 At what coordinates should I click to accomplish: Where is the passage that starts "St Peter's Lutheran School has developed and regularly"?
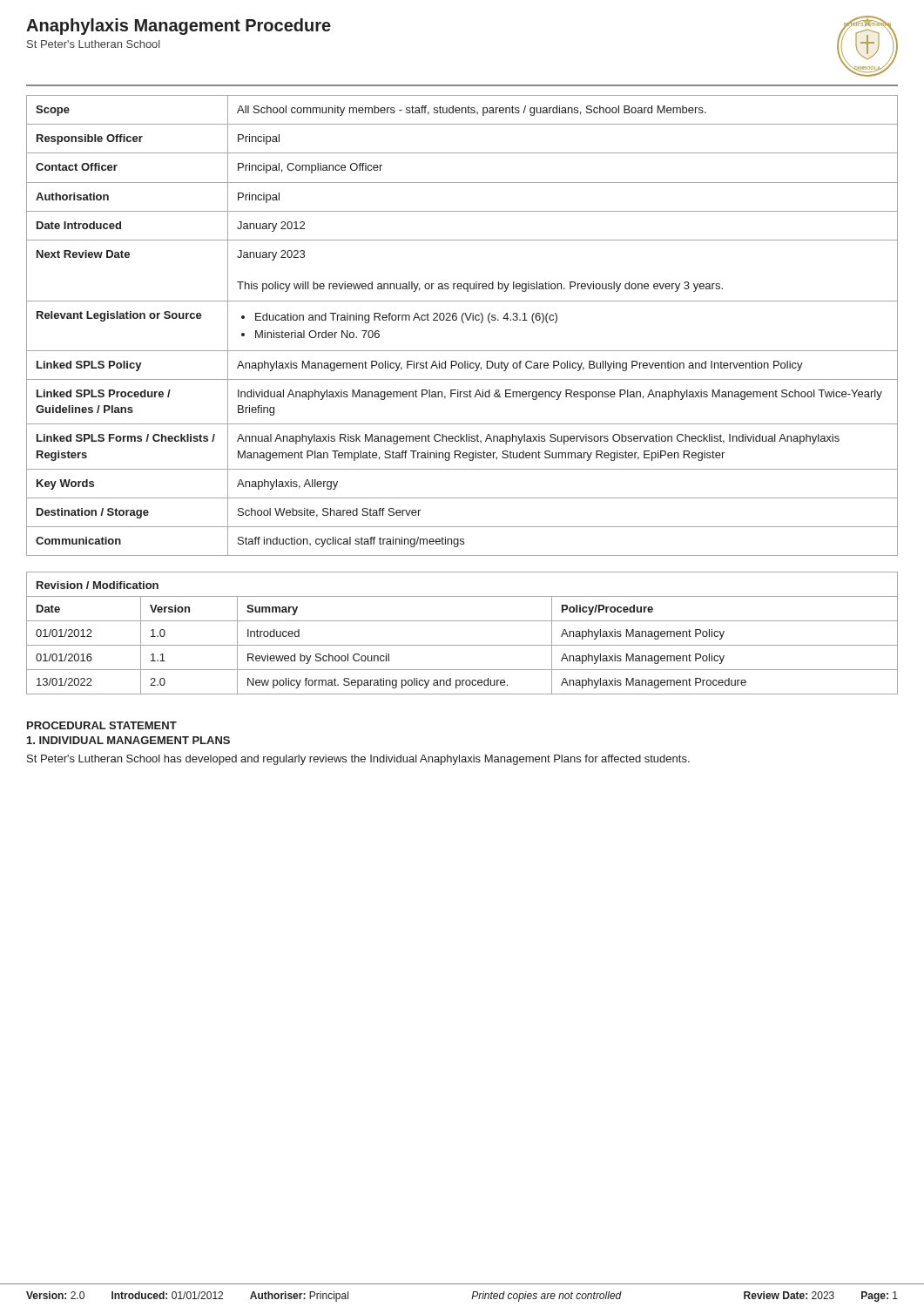[x=358, y=759]
